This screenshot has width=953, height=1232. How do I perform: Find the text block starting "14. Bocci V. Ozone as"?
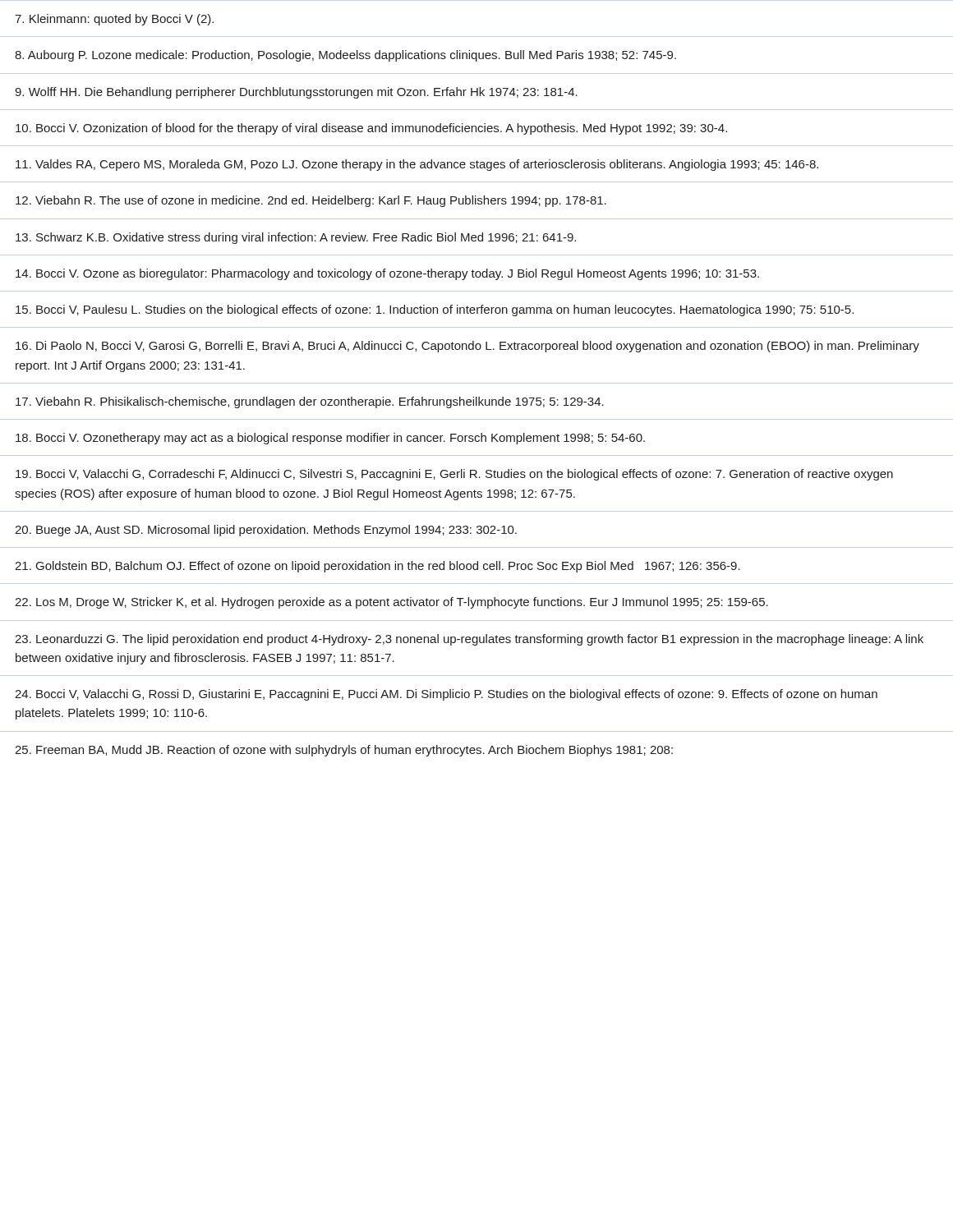pyautogui.click(x=387, y=273)
